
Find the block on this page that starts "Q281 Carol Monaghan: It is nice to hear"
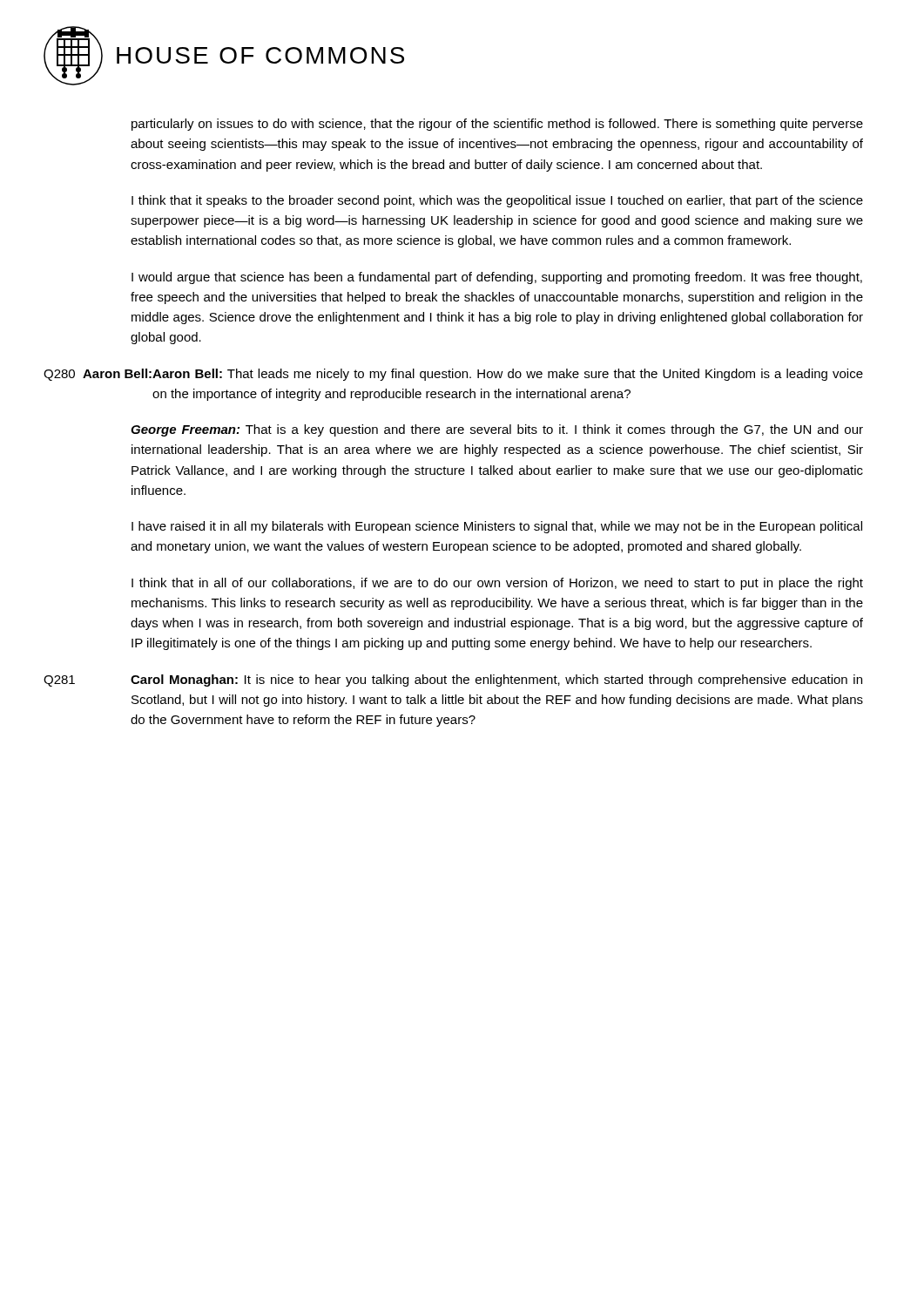coord(453,699)
